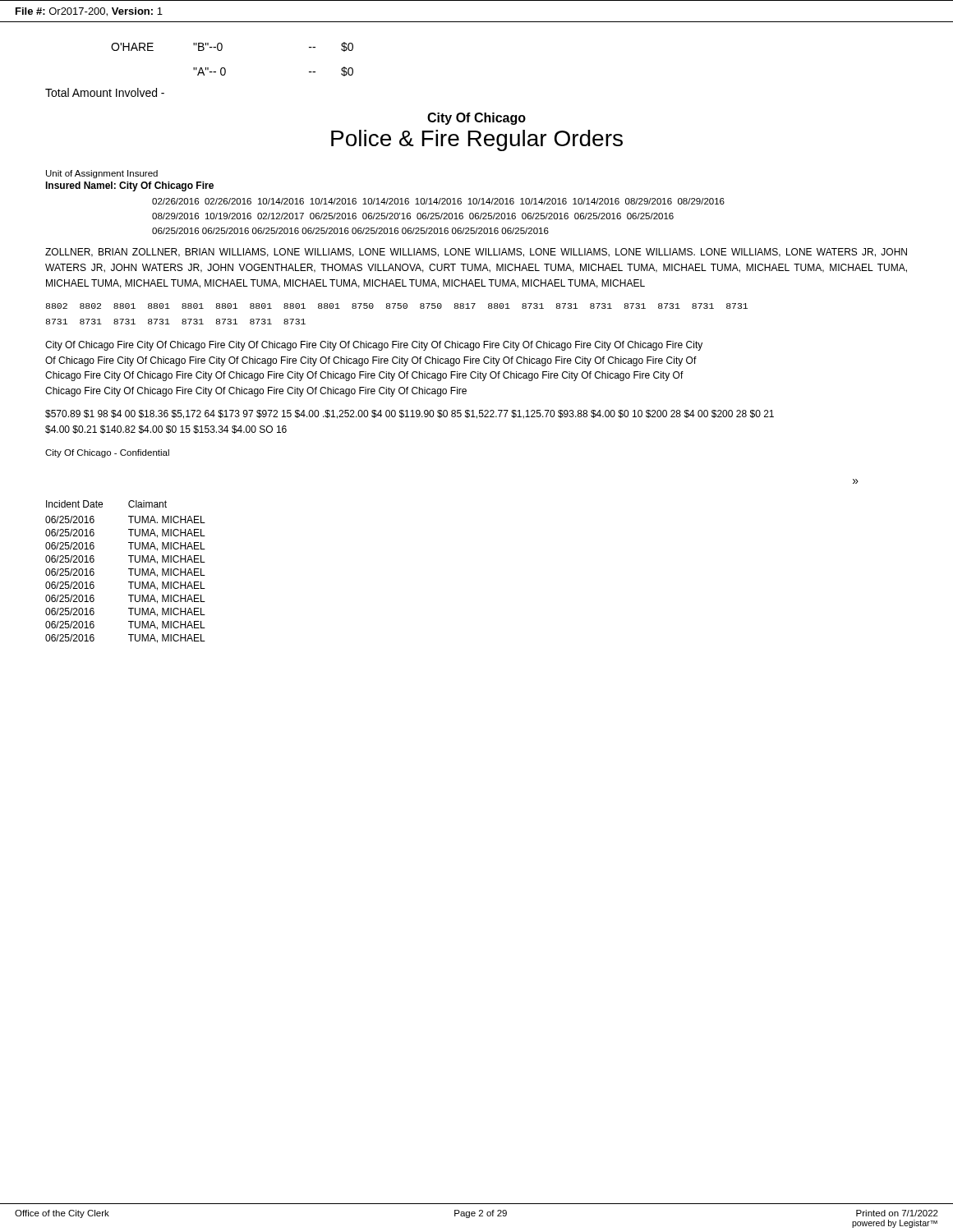Image resolution: width=953 pixels, height=1232 pixels.
Task: Click on the table containing "TUMA, MICHAEL"
Action: pyautogui.click(x=476, y=571)
